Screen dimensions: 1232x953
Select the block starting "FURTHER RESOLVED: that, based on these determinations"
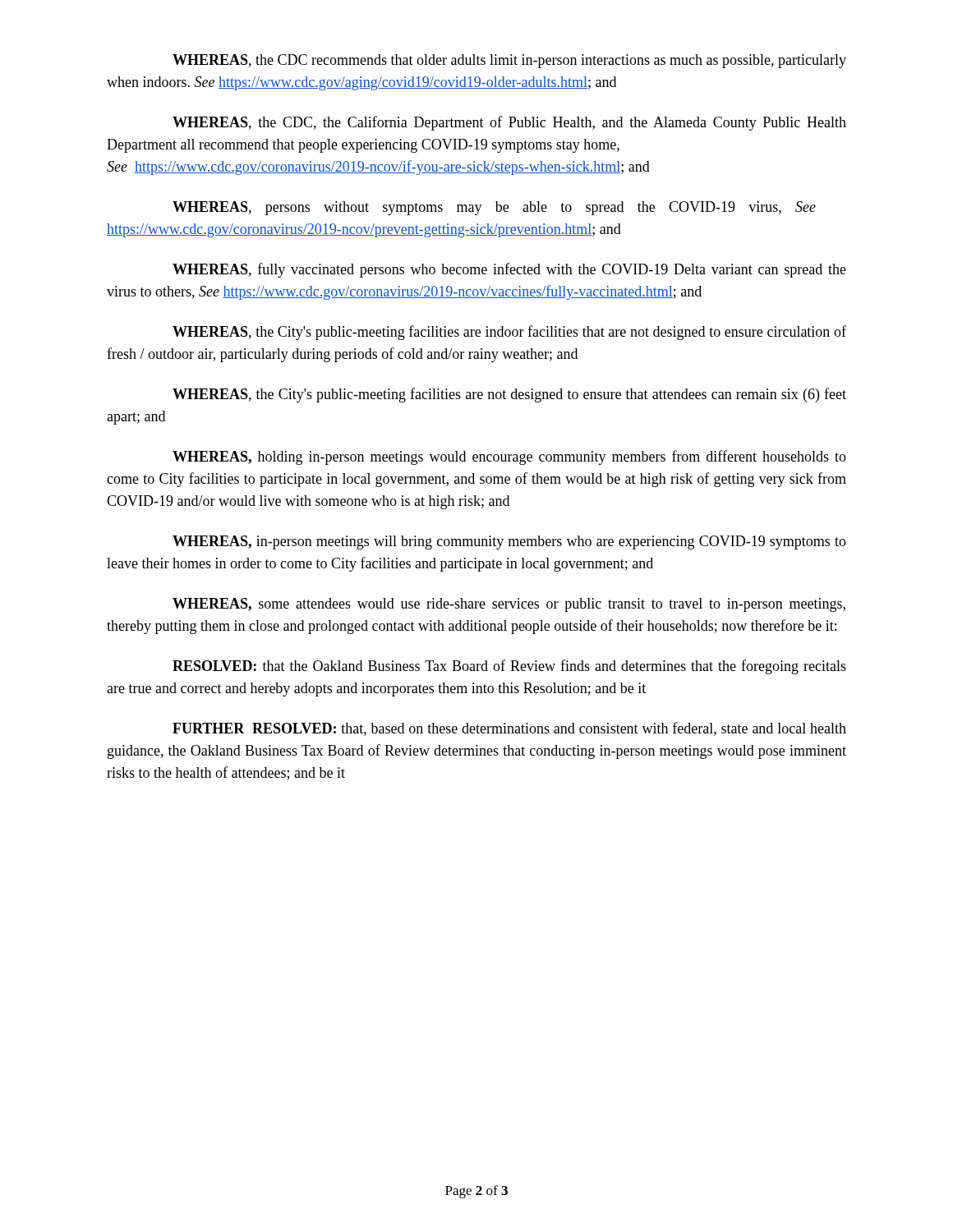(476, 751)
